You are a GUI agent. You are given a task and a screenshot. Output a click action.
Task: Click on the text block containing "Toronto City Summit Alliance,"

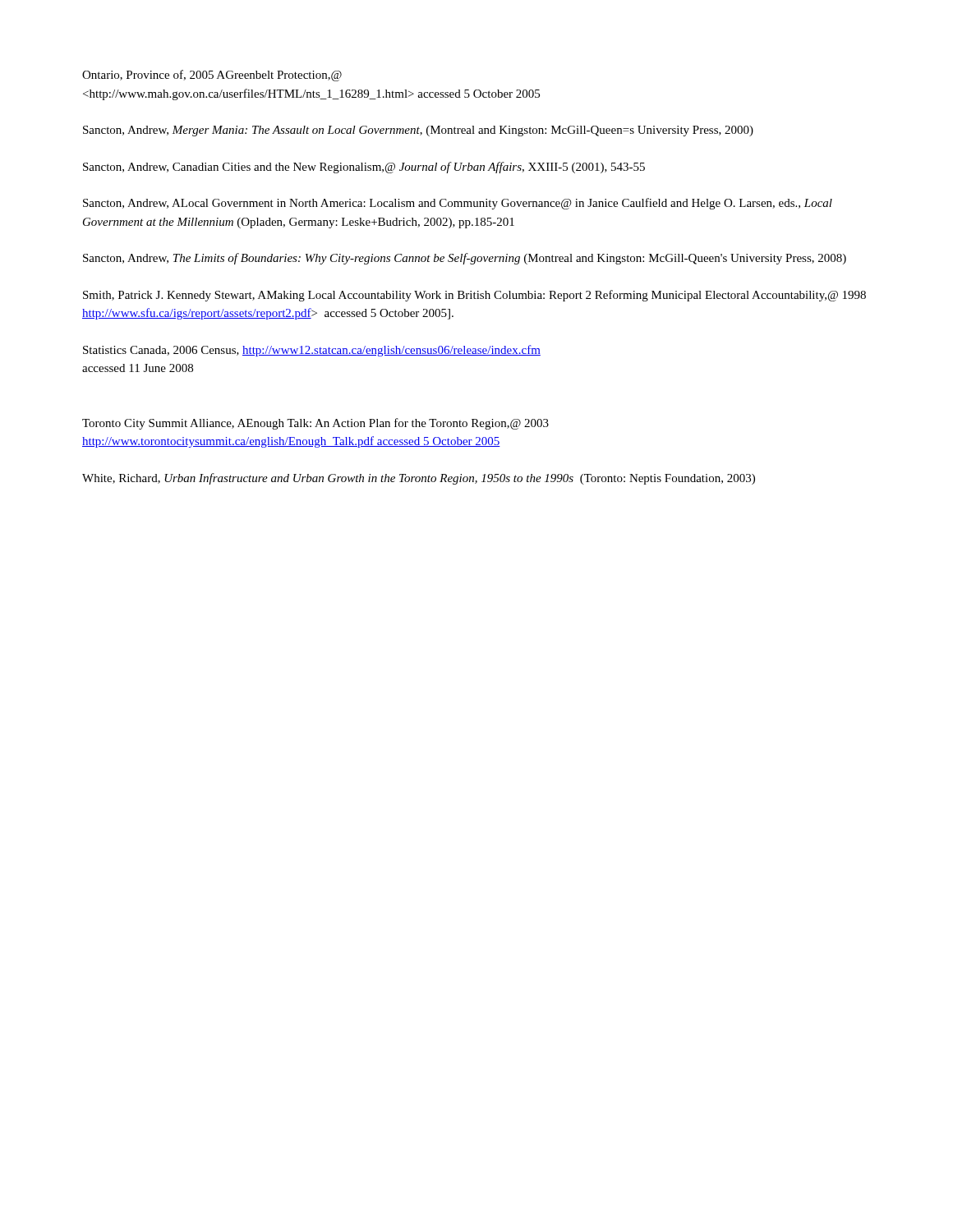(315, 432)
